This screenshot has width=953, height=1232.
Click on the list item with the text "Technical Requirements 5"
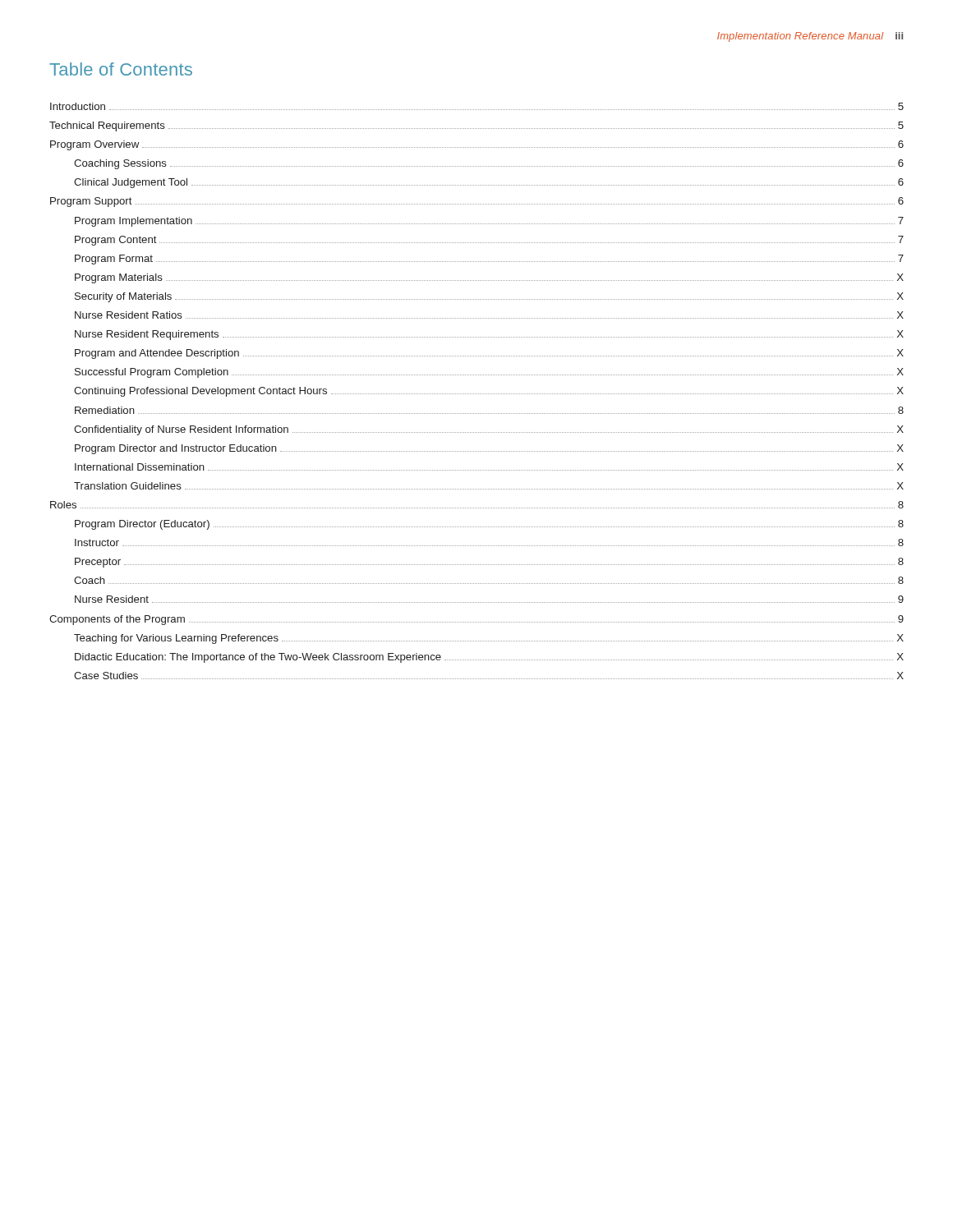point(476,125)
